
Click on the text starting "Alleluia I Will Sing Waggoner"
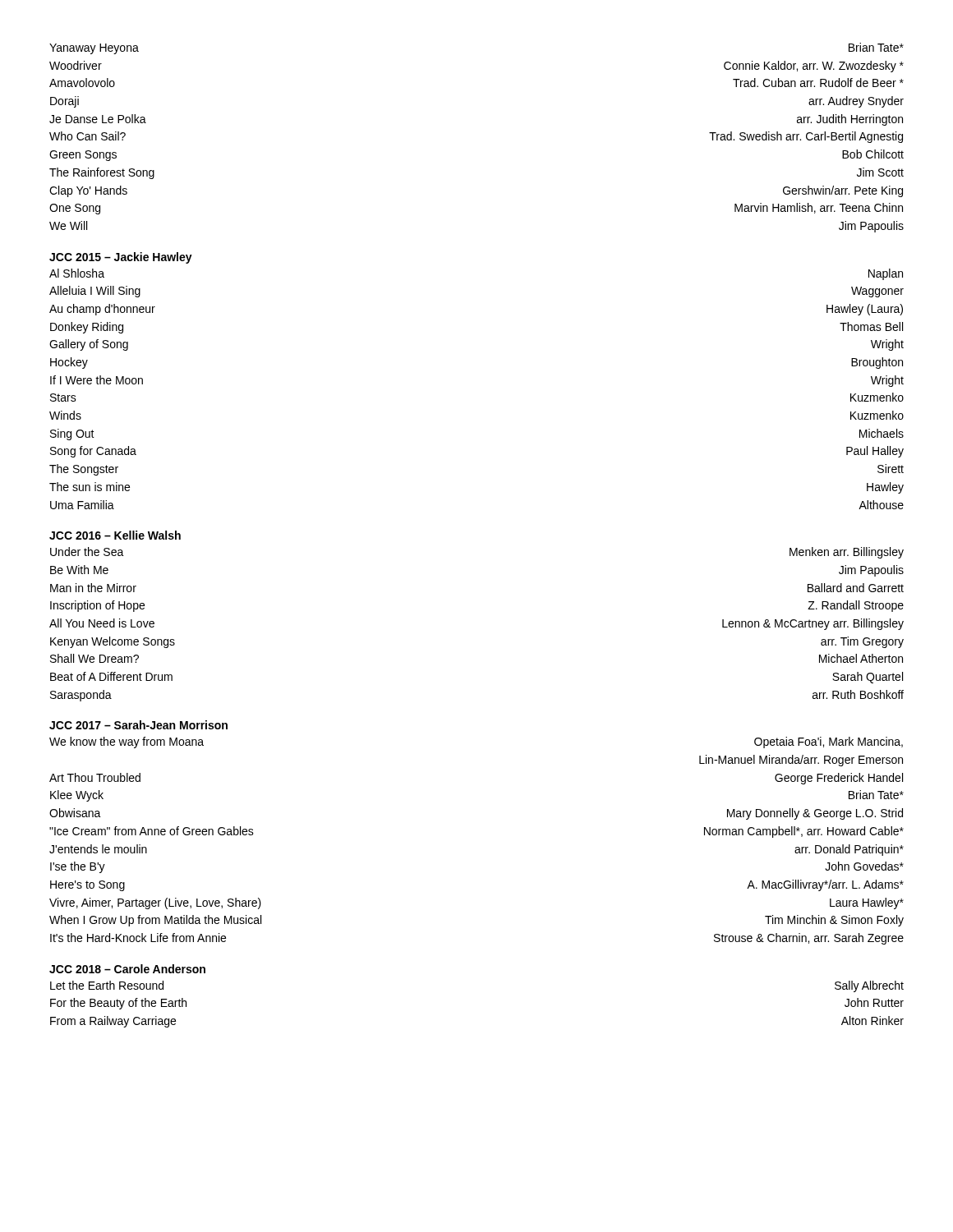coord(91,291)
